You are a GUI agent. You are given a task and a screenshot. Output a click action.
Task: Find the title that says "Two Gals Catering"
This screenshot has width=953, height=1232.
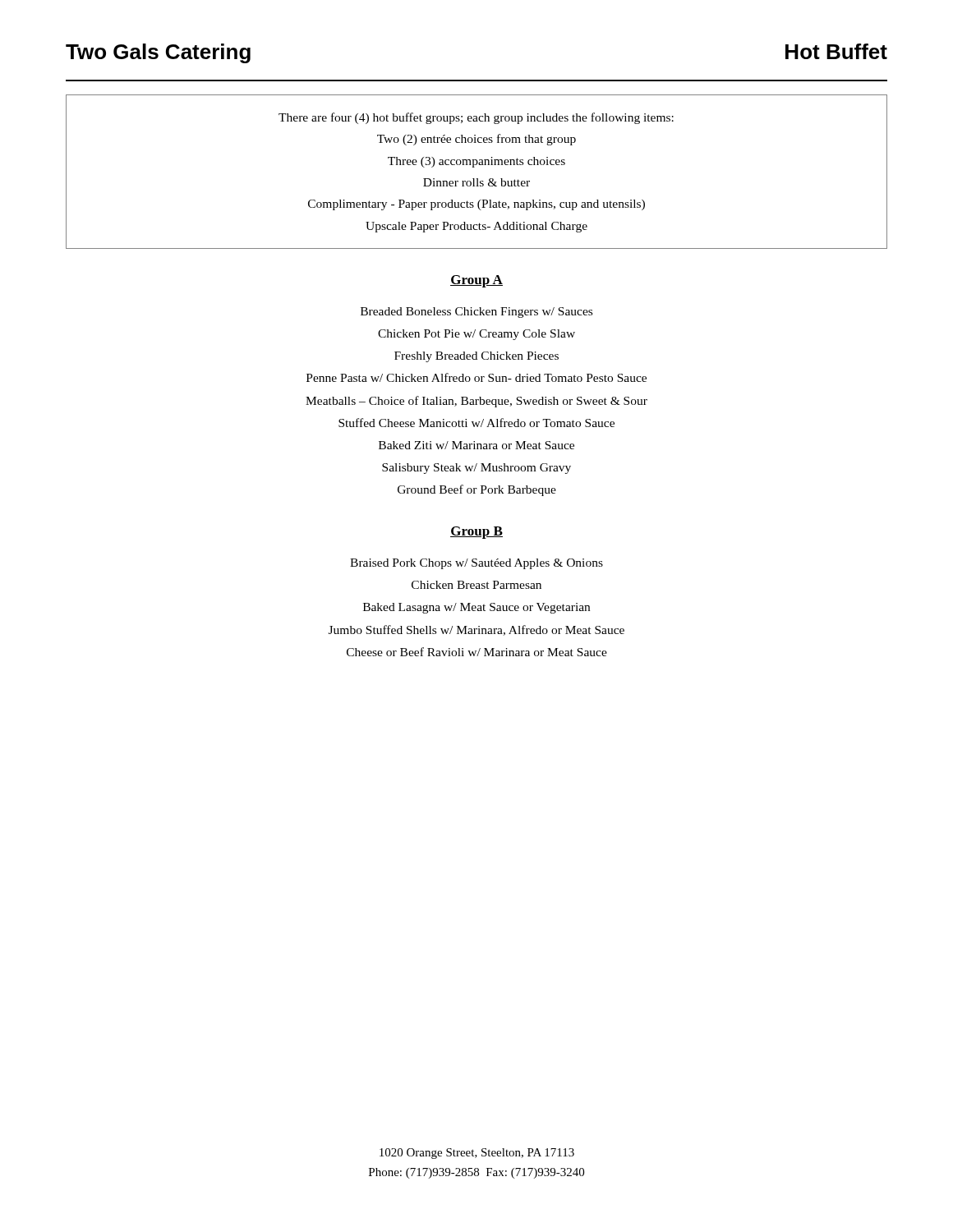click(159, 52)
